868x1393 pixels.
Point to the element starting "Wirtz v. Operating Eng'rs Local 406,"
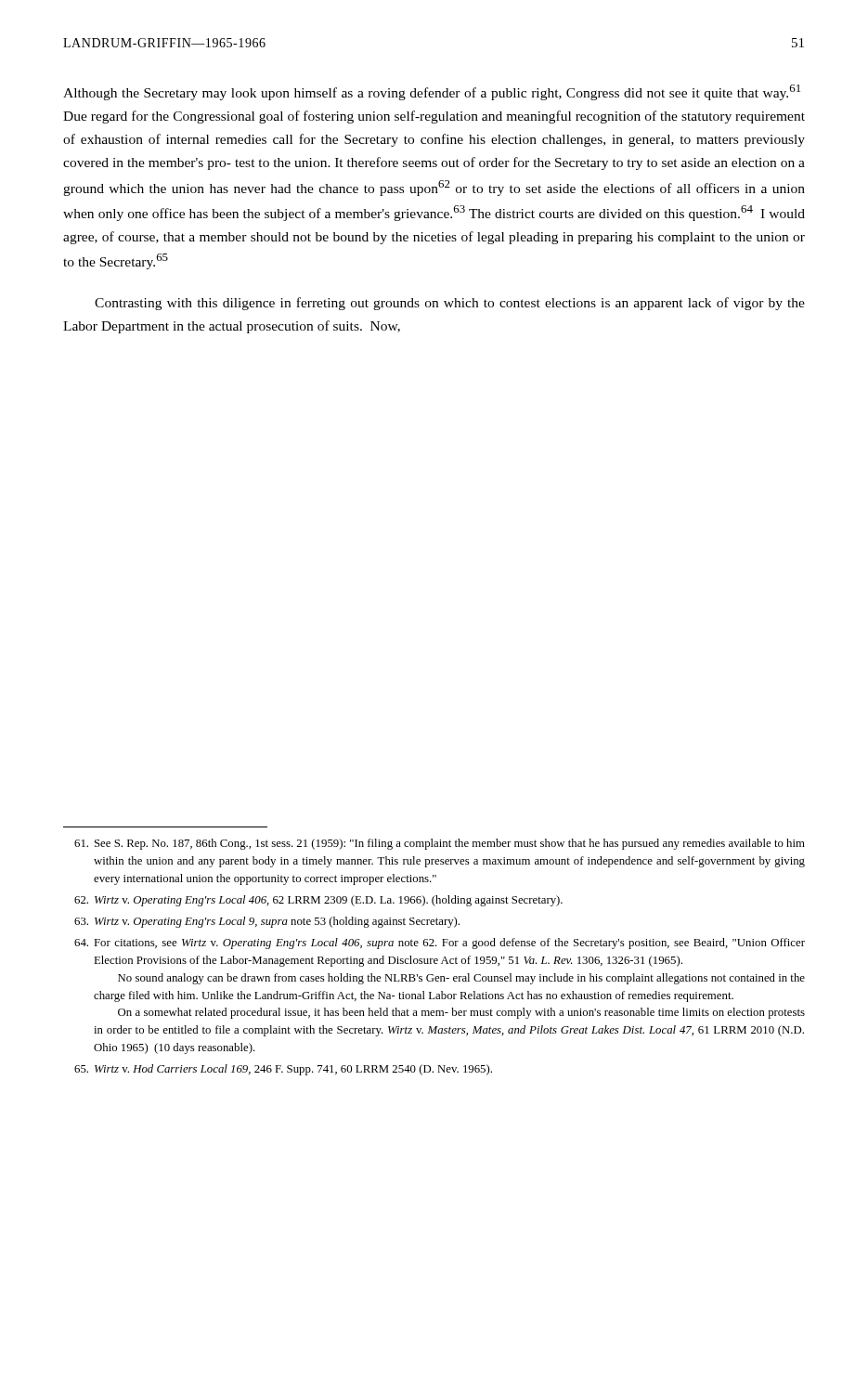click(434, 900)
